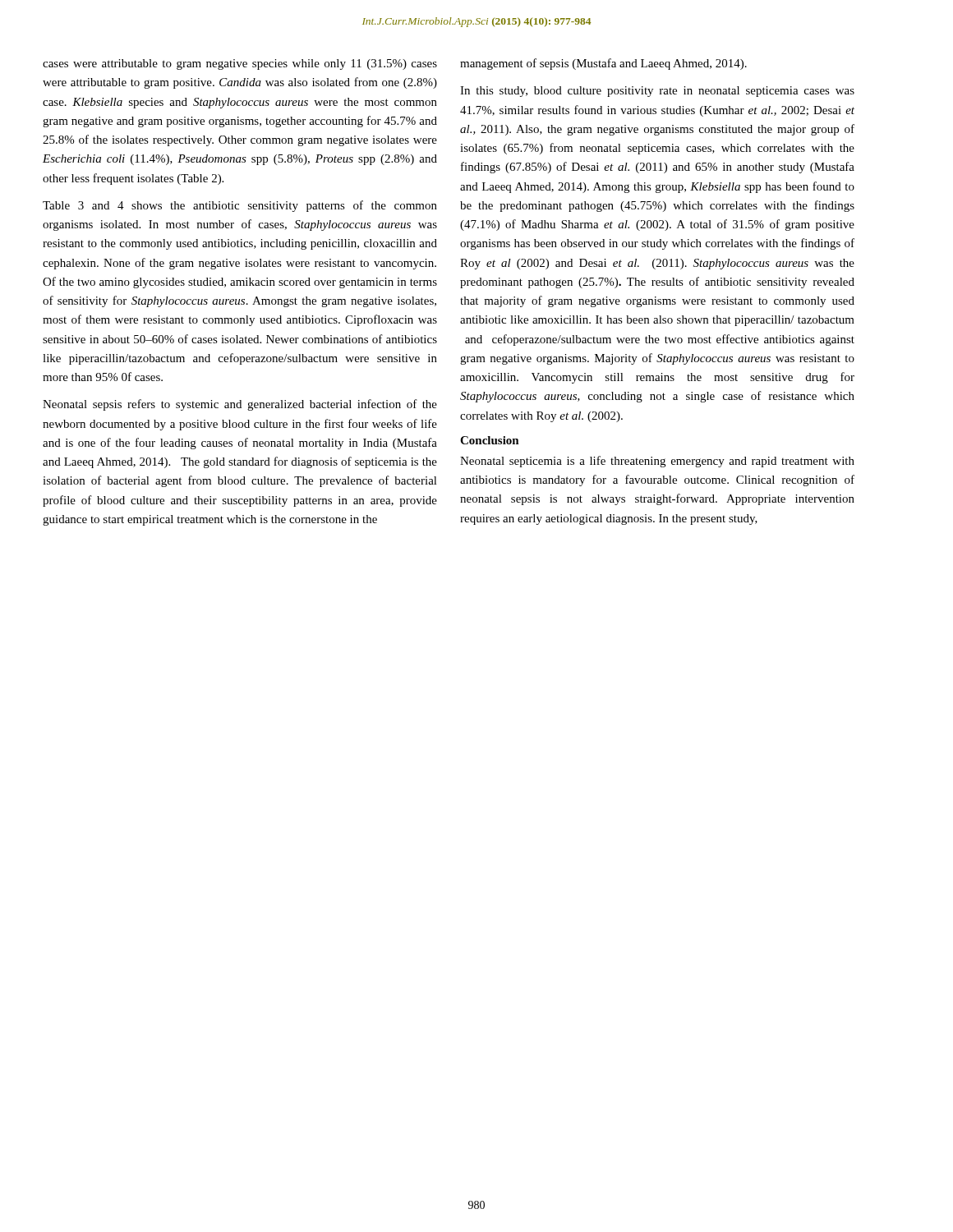
Task: Click on the text block containing "Neonatal septicemia is a life threatening emergency"
Action: [x=657, y=490]
